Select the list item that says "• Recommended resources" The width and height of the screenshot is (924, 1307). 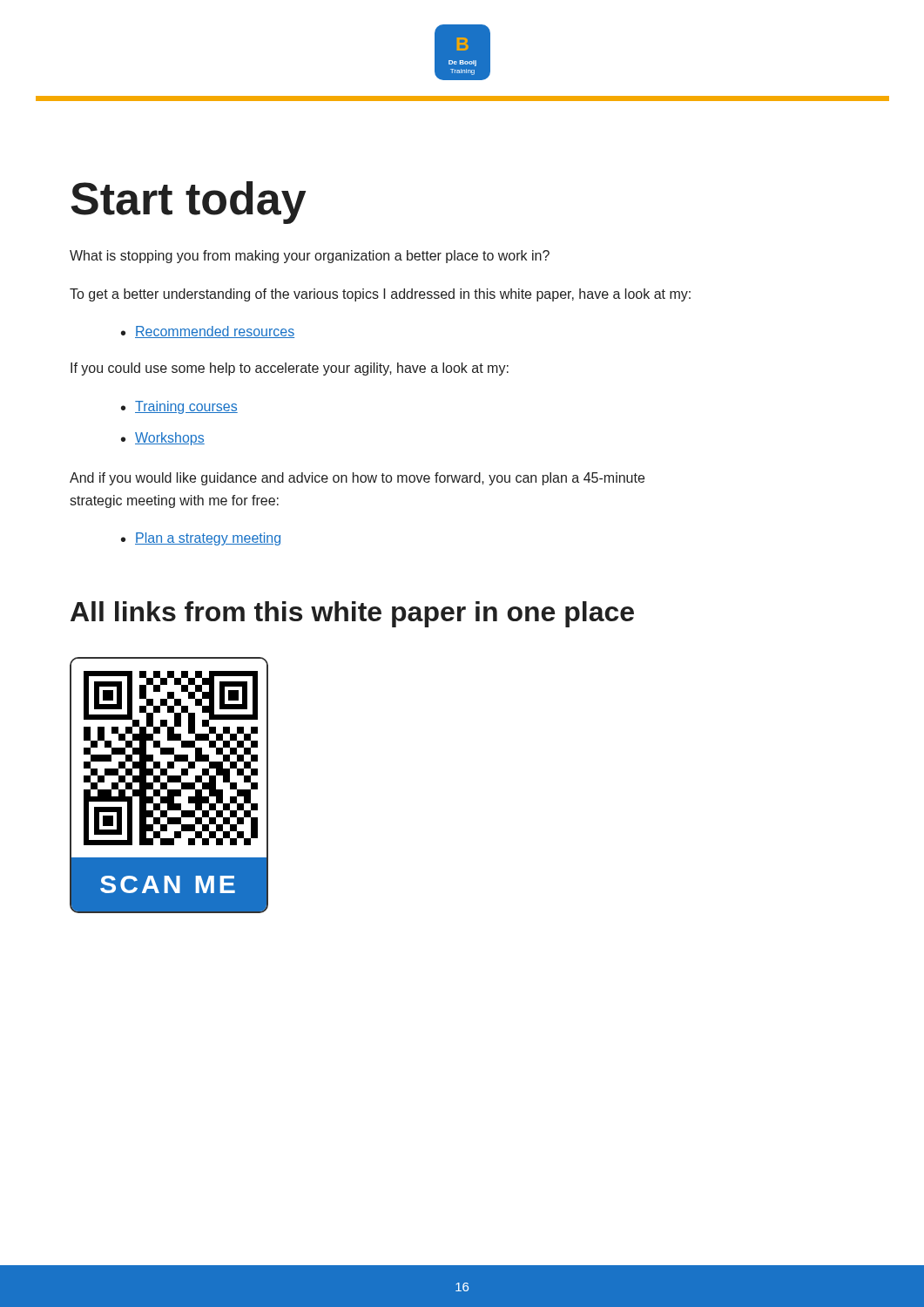(208, 332)
